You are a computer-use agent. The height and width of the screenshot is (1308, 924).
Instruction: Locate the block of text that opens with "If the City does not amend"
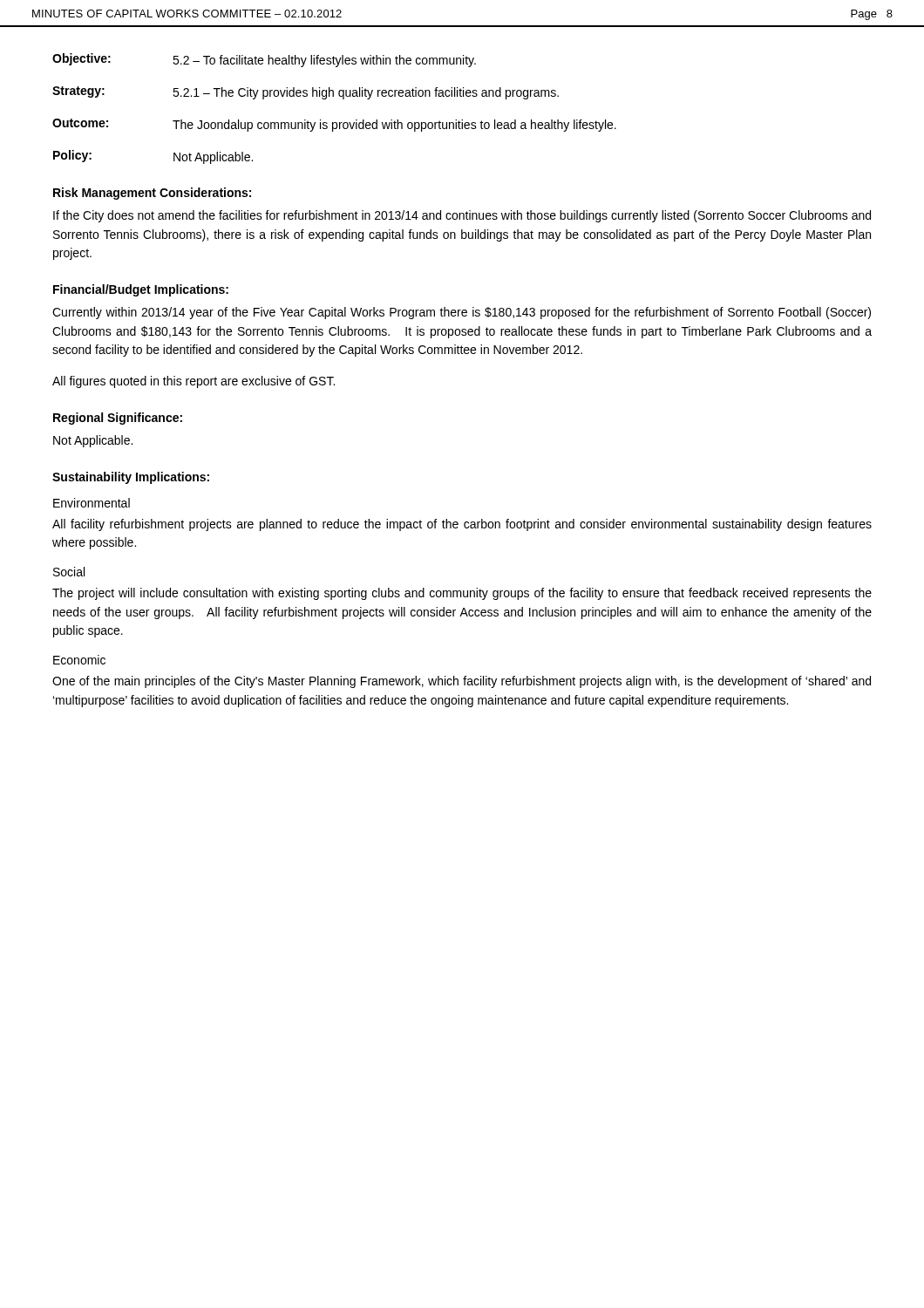pos(462,234)
